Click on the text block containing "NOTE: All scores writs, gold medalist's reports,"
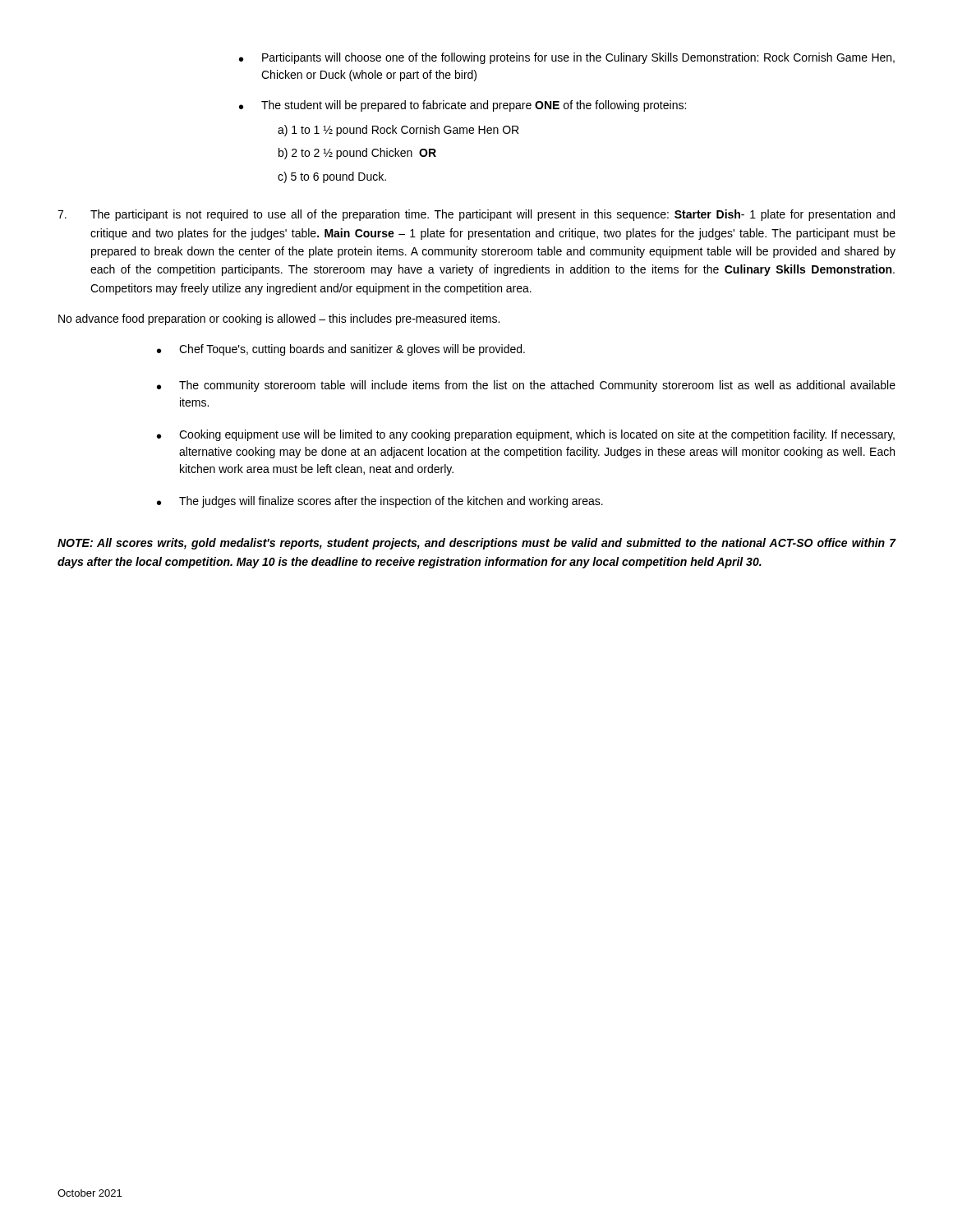This screenshot has width=953, height=1232. (476, 552)
